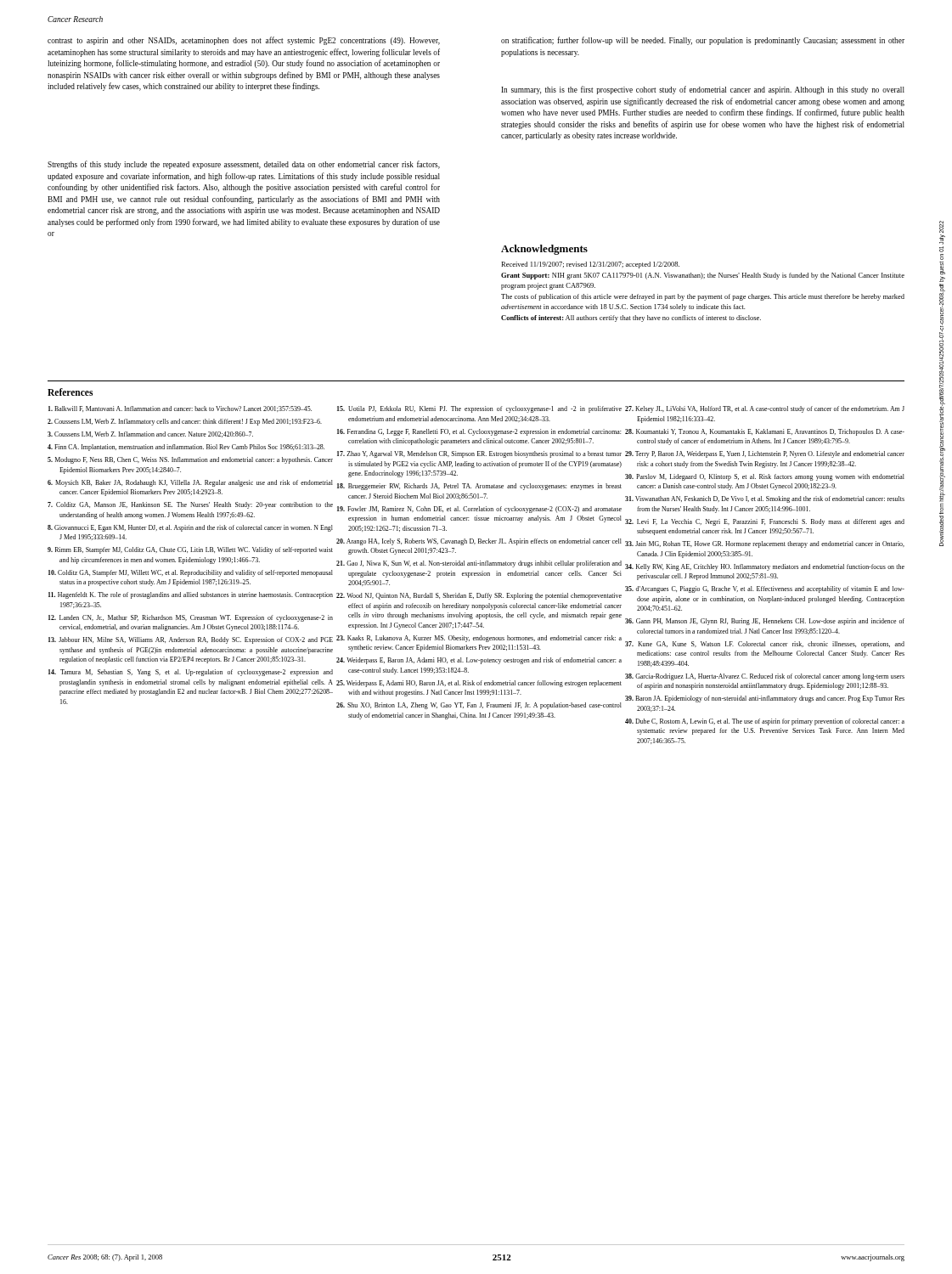
Task: Locate the region starting "3. Coussens LM, Werb Z. Inflammation and"
Action: pyautogui.click(x=151, y=434)
